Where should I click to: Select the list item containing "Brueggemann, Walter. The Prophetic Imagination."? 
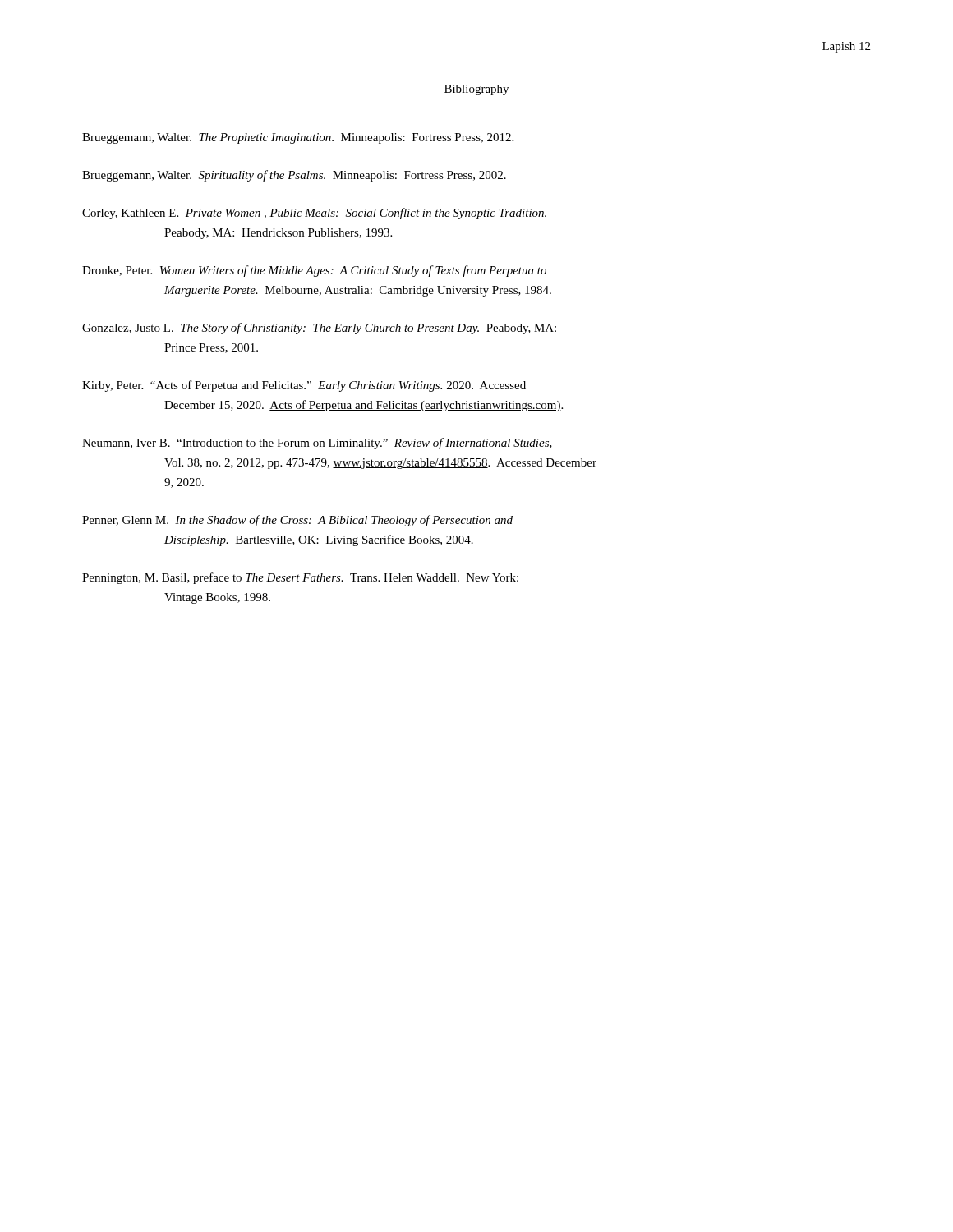click(476, 137)
